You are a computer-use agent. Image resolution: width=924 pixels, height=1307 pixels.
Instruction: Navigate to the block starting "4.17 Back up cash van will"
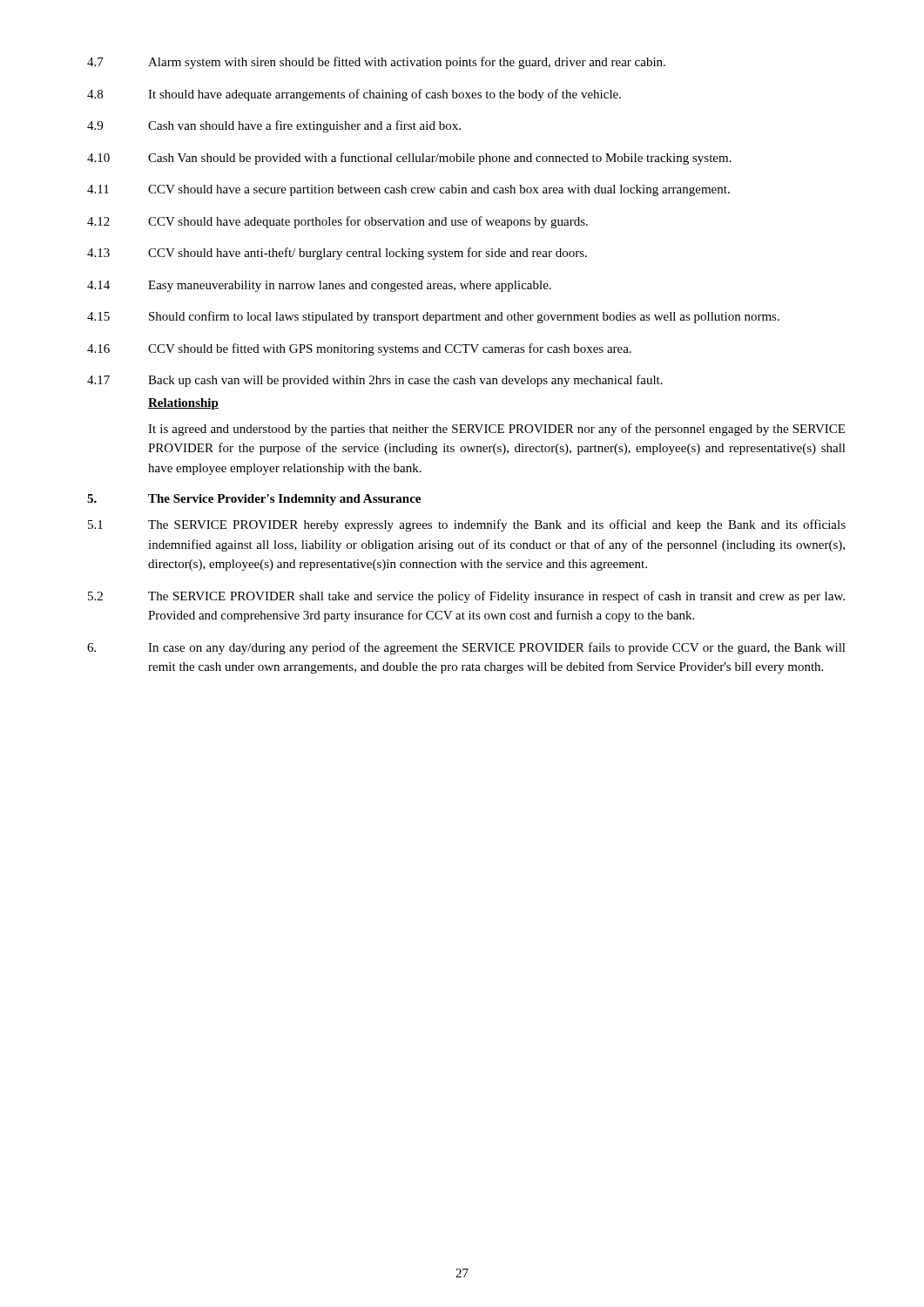[466, 380]
